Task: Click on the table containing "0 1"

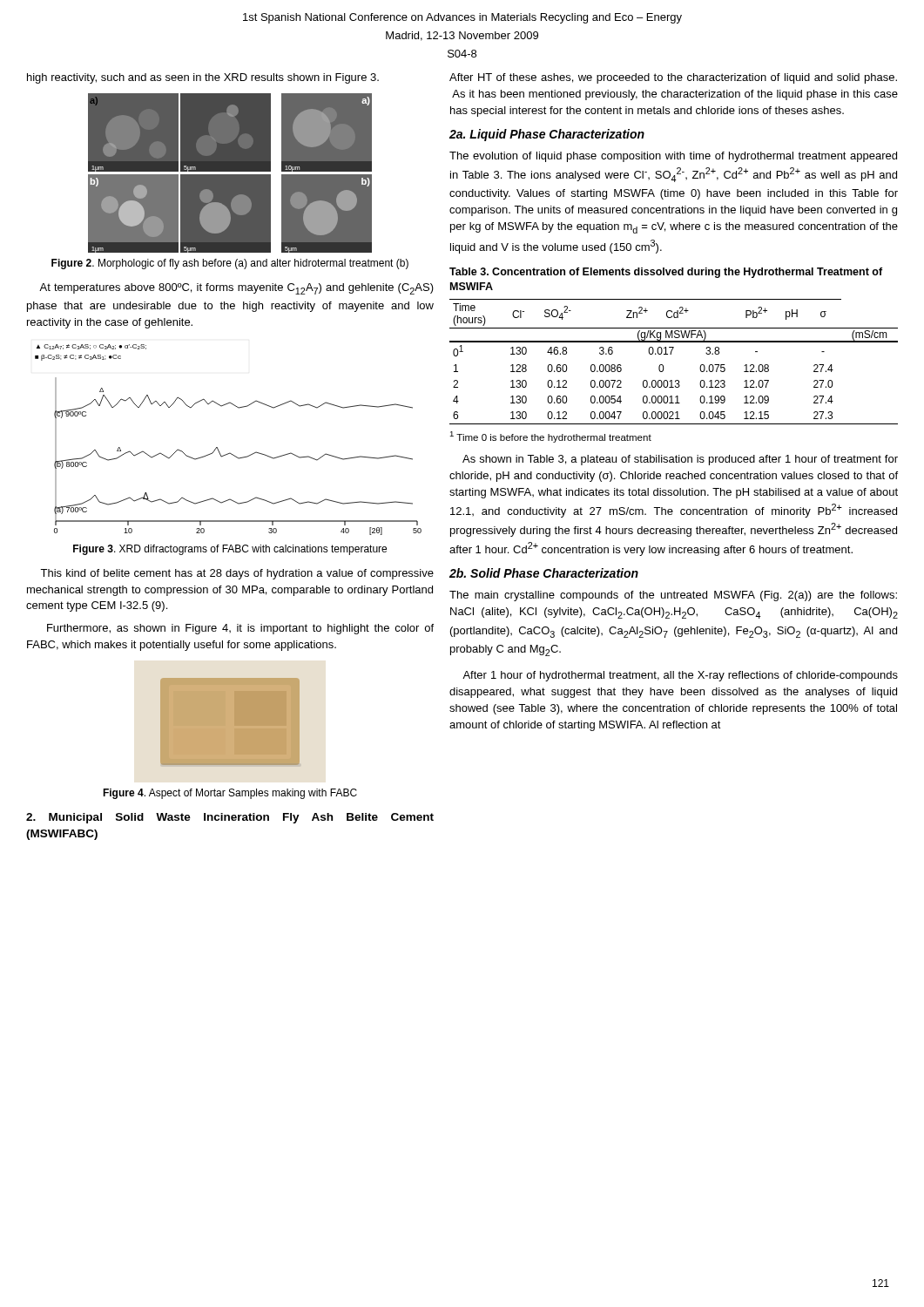Action: click(674, 361)
